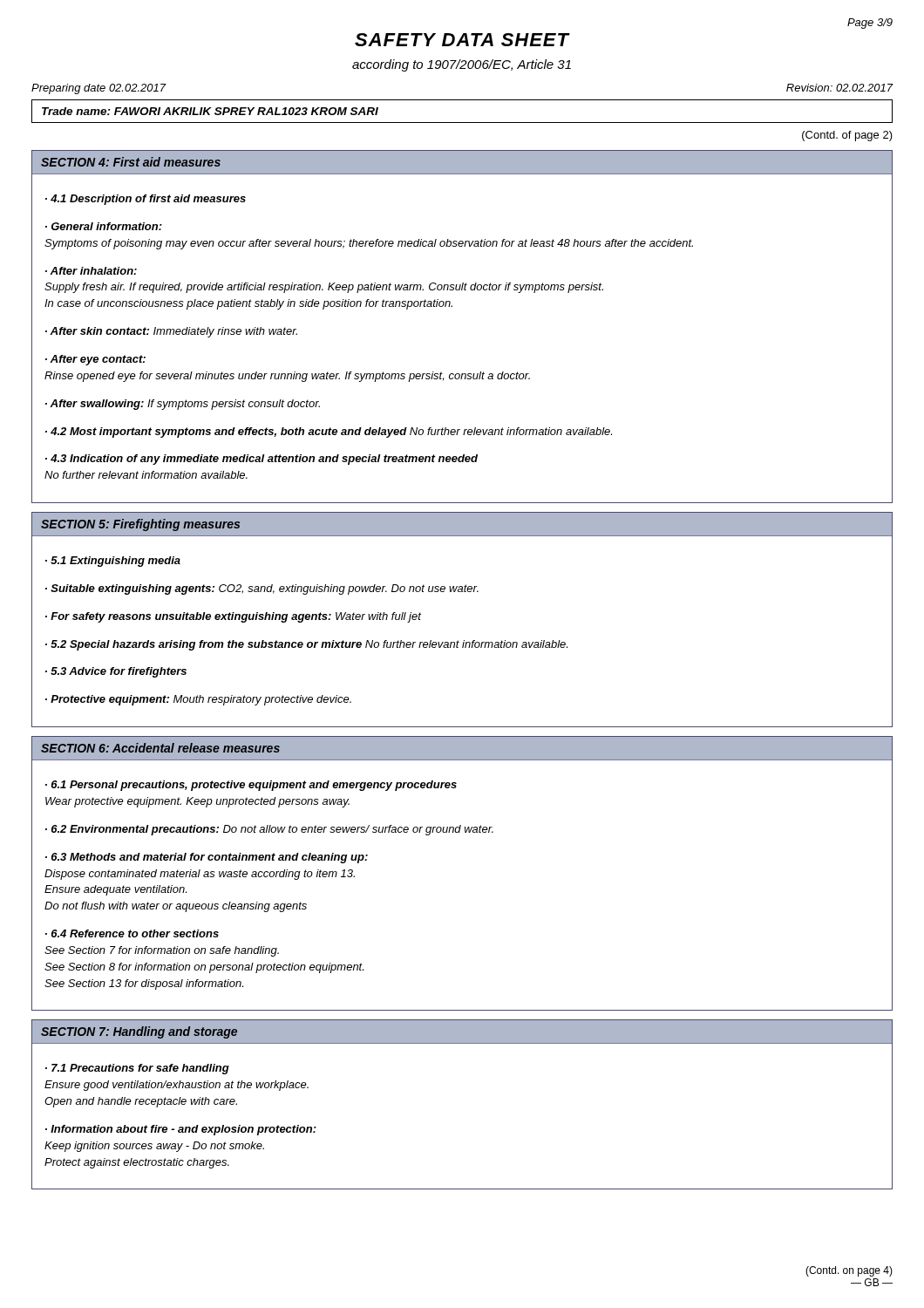Click the passage that begins "Trade name: FAWORI AKRILIK SPREY RAL1023 KROM"

210,111
